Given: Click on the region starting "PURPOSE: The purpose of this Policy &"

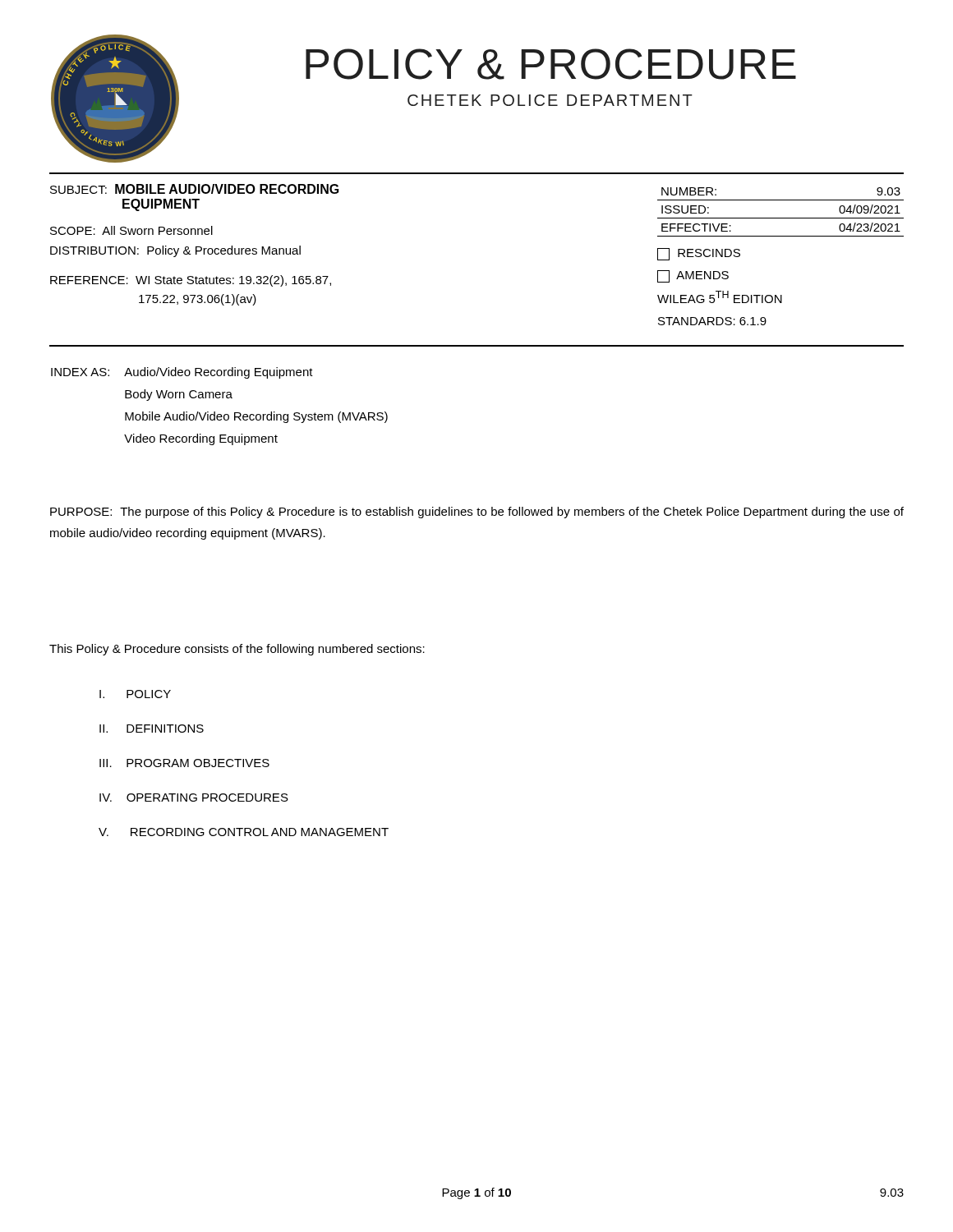Looking at the screenshot, I should pos(476,522).
